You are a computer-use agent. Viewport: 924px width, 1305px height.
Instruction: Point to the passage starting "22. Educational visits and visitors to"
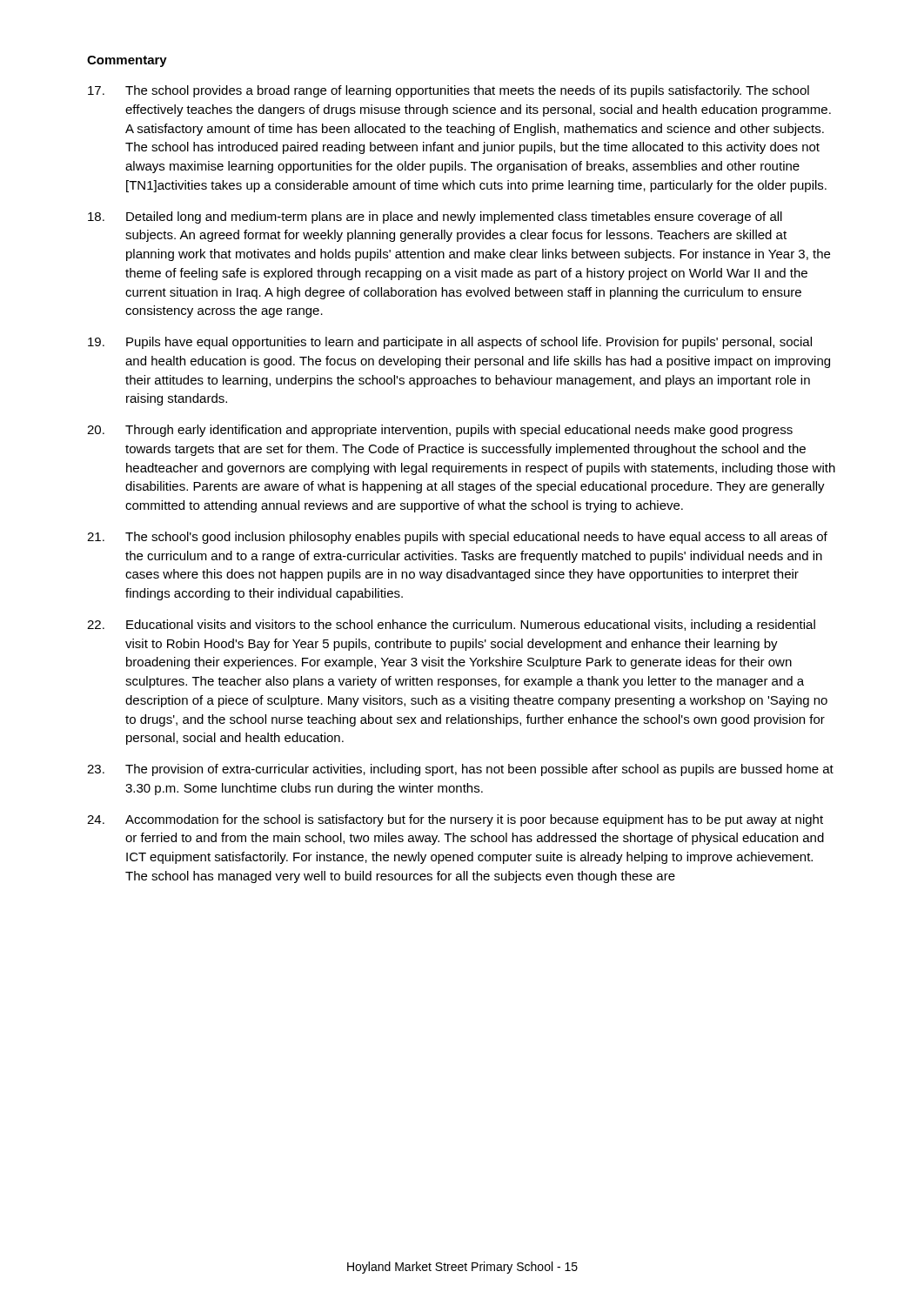pyautogui.click(x=462, y=681)
